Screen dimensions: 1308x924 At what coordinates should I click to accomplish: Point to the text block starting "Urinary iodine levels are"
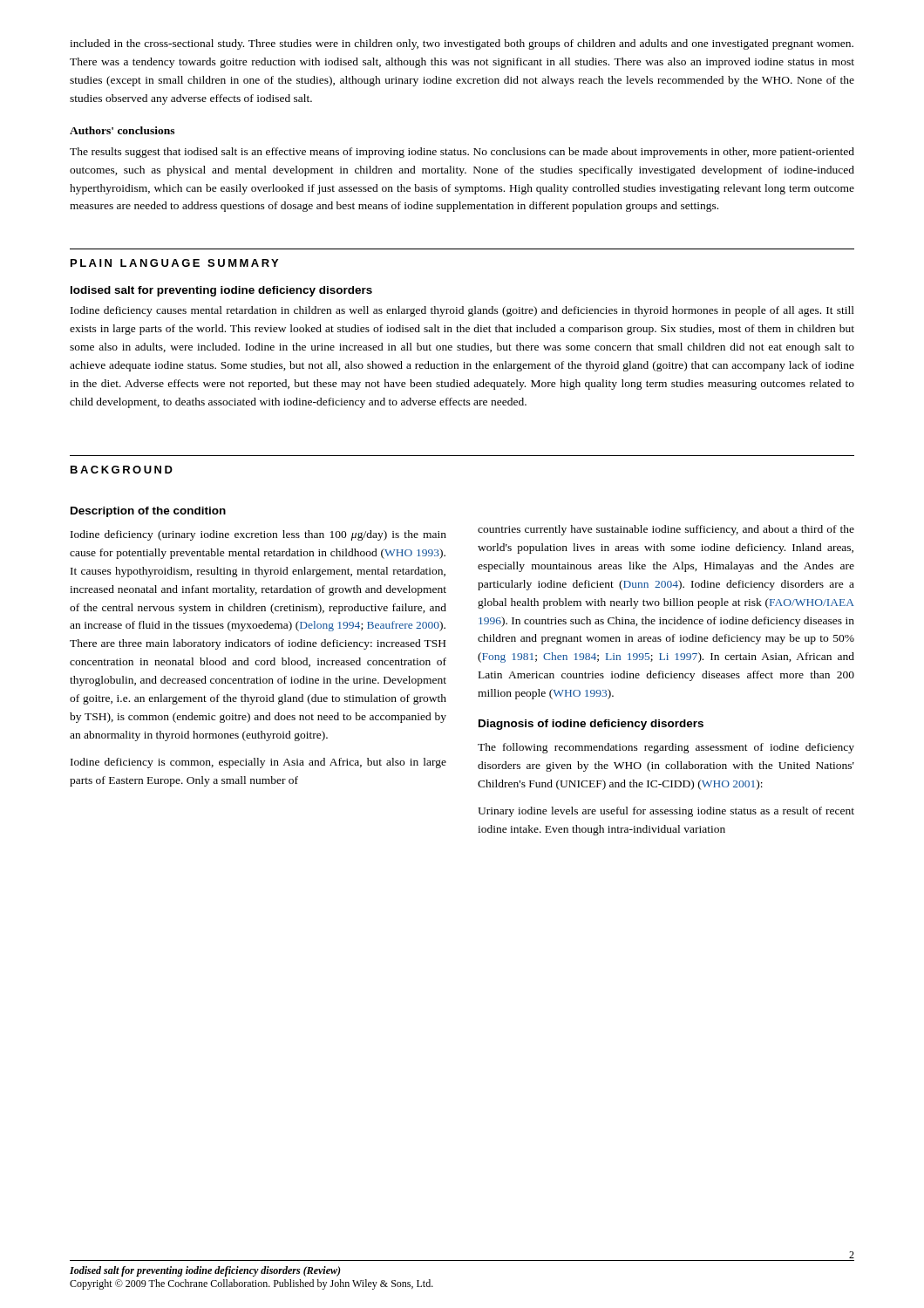666,819
